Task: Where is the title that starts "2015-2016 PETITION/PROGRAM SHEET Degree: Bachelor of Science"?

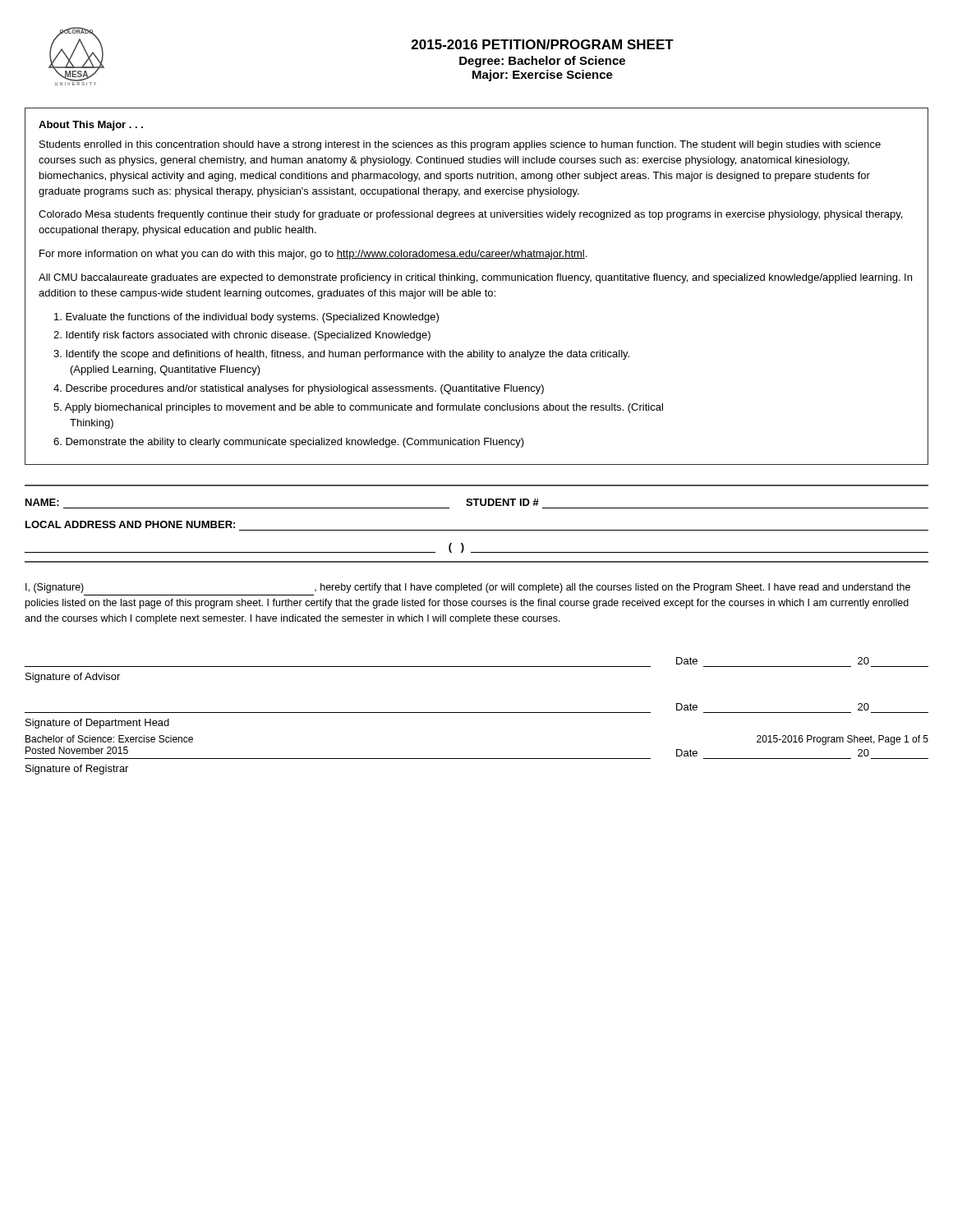Action: click(542, 59)
